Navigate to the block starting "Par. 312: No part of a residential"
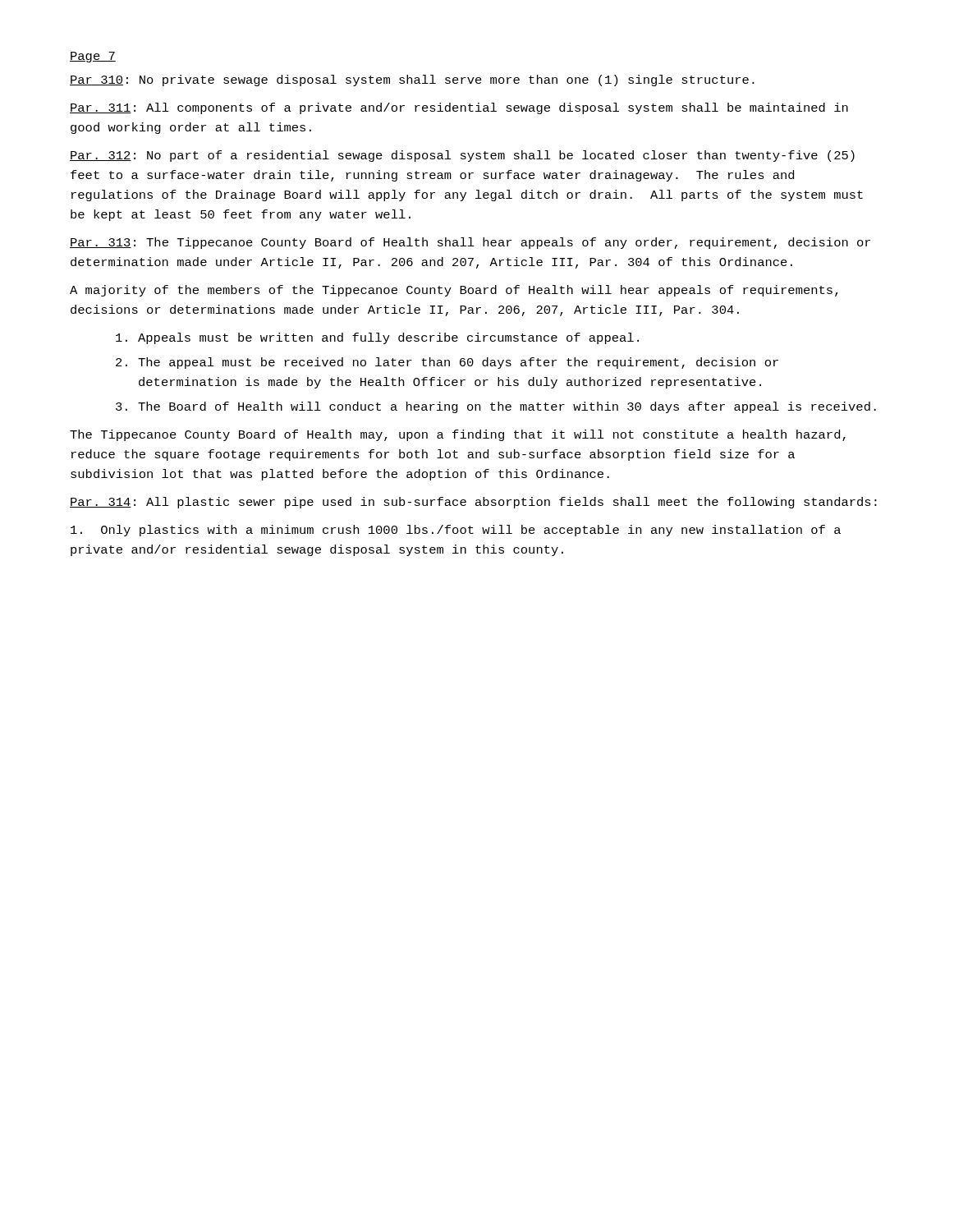Image resolution: width=954 pixels, height=1232 pixels. (x=477, y=186)
